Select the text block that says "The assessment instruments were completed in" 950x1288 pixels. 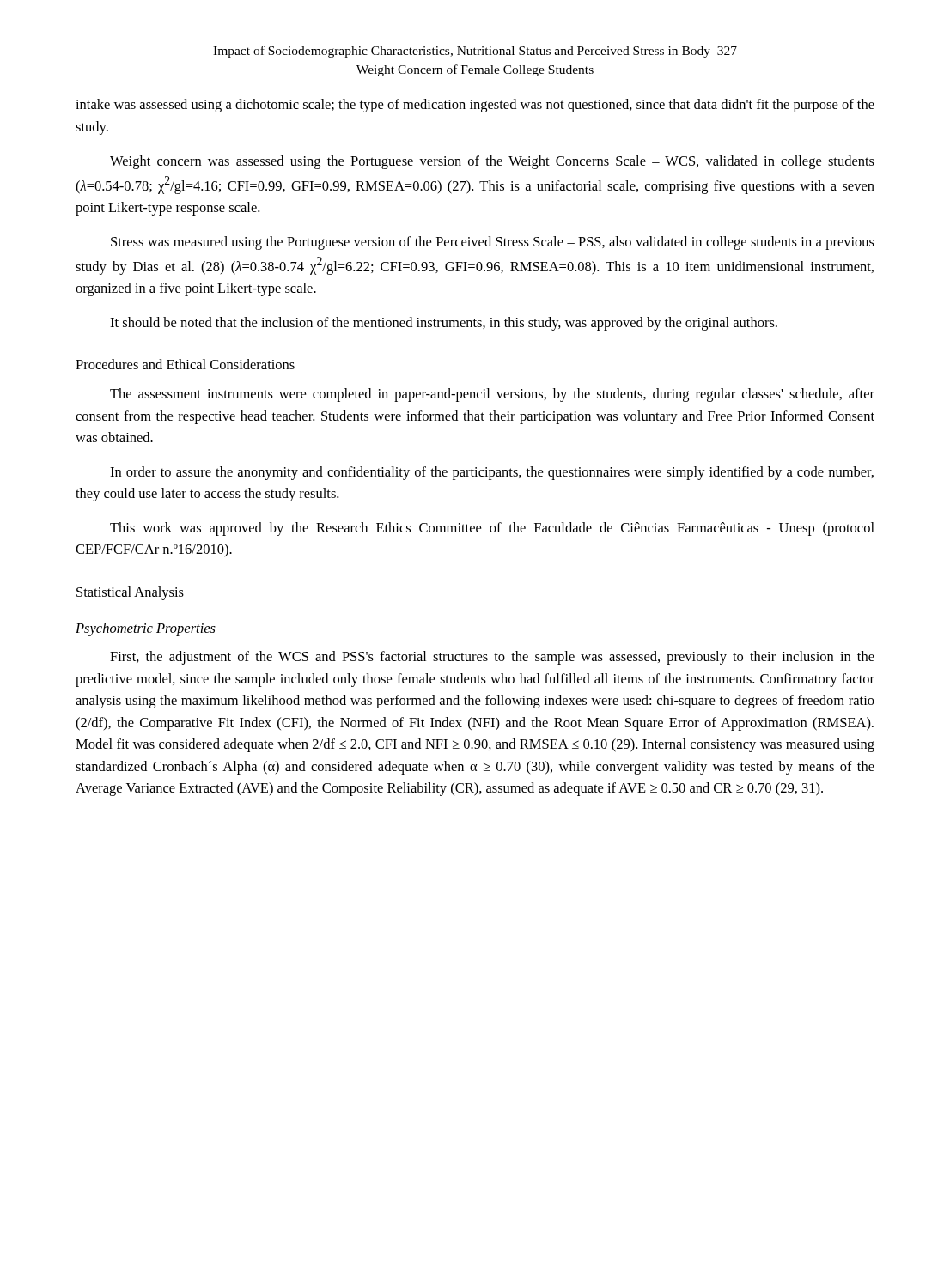point(475,416)
